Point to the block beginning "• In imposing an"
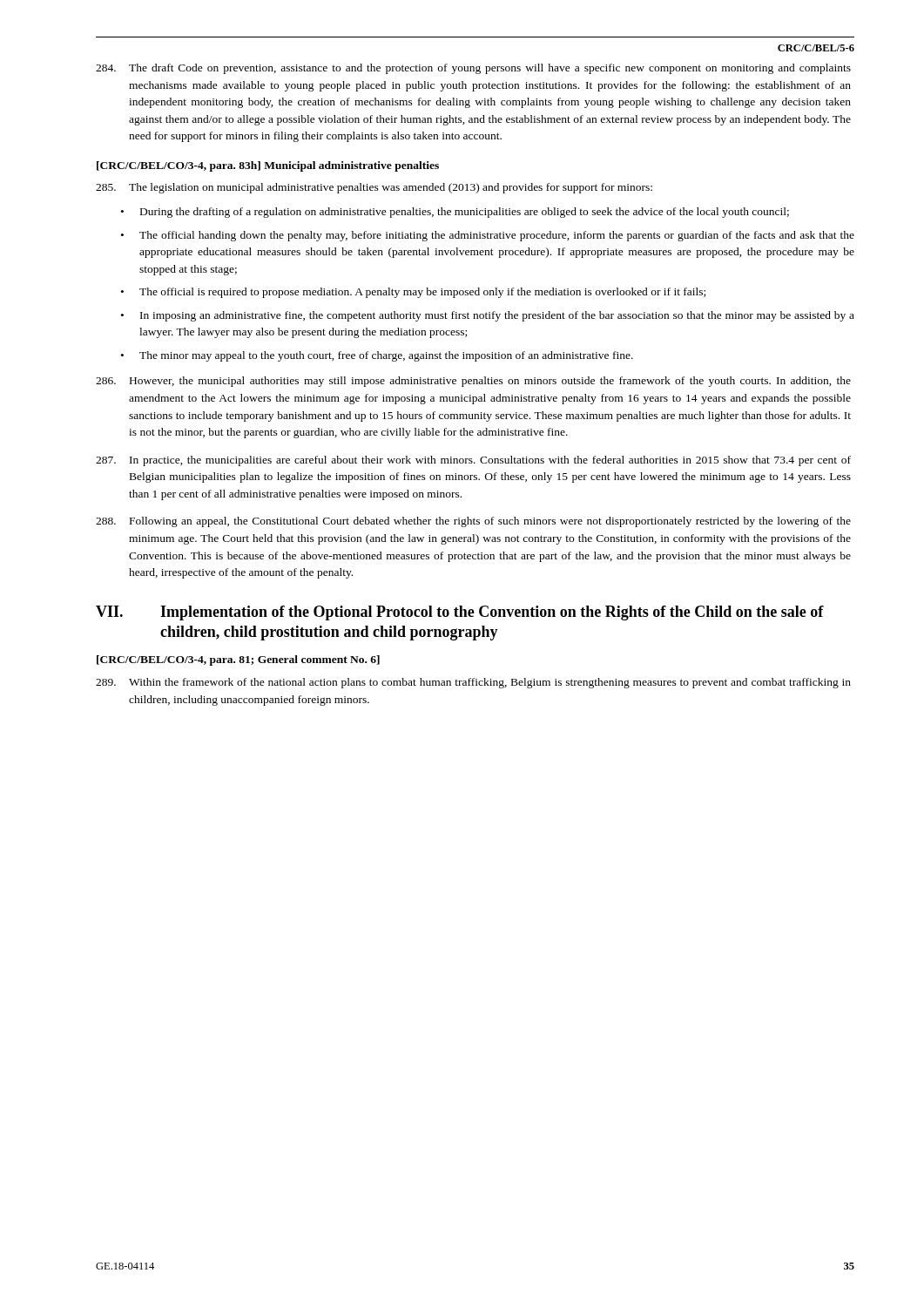Image resolution: width=924 pixels, height=1307 pixels. tap(487, 324)
